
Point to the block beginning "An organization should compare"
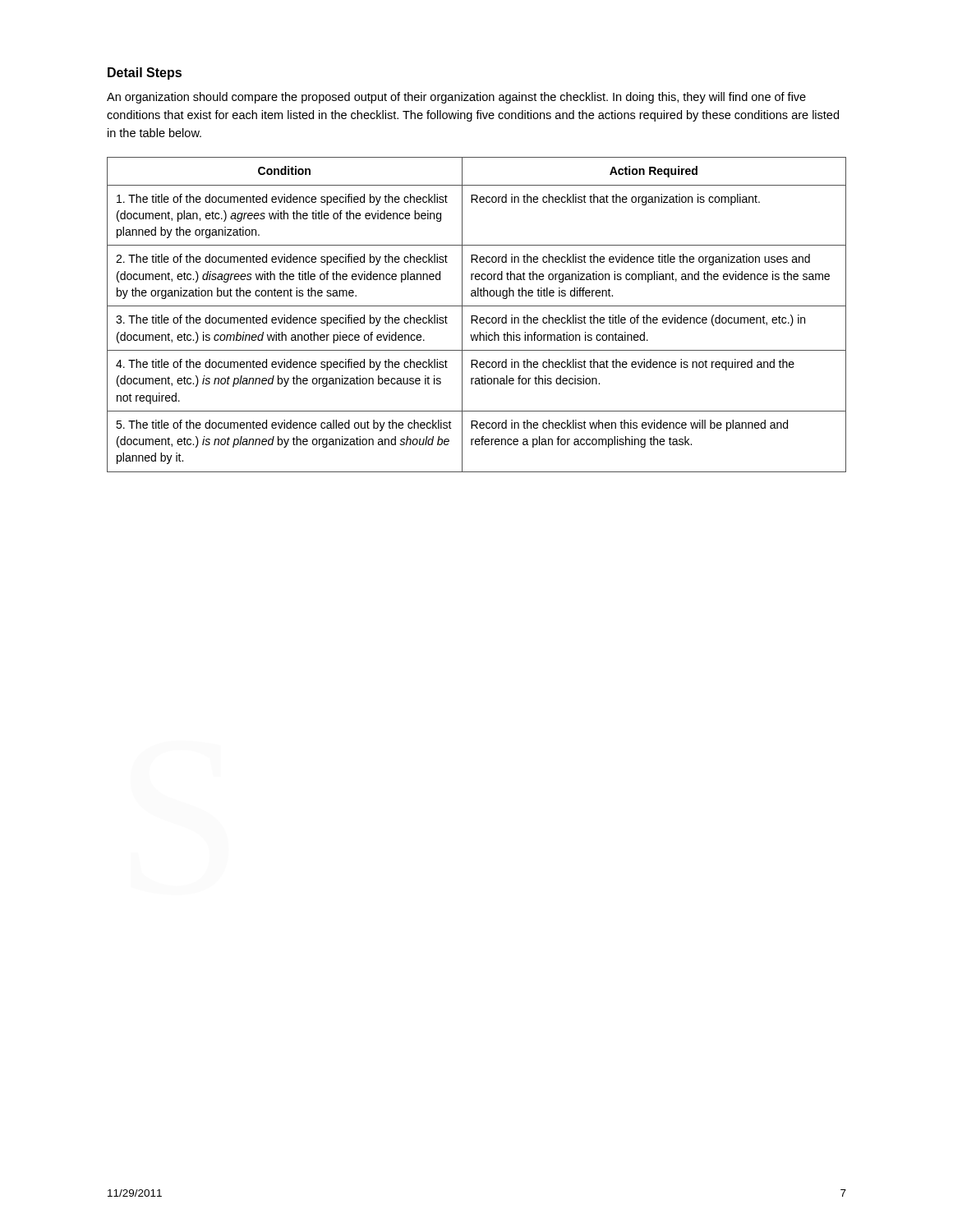pyautogui.click(x=473, y=115)
